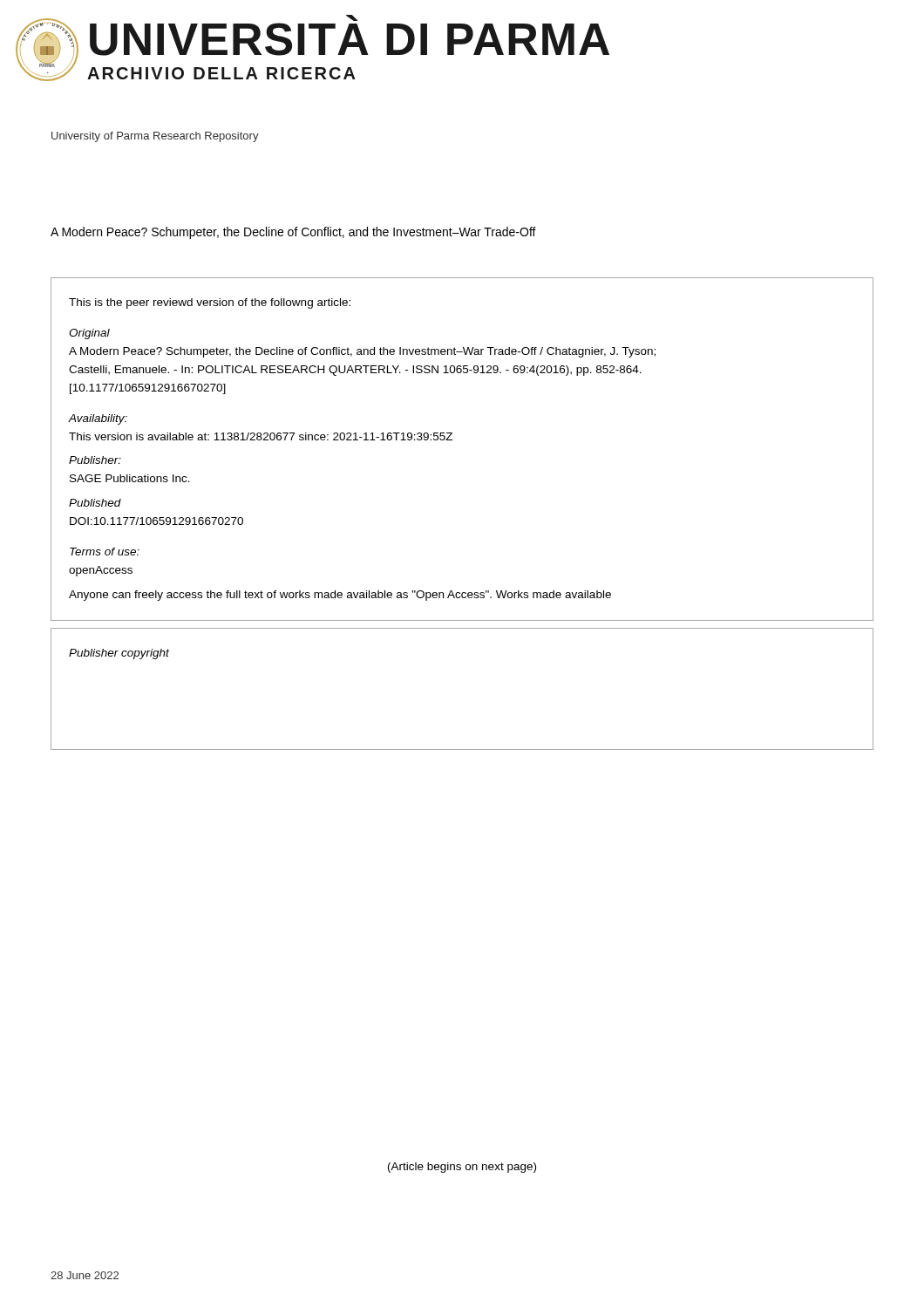This screenshot has height=1308, width=924.
Task: Point to the text block starting "Publisher copyright"
Action: tap(119, 653)
